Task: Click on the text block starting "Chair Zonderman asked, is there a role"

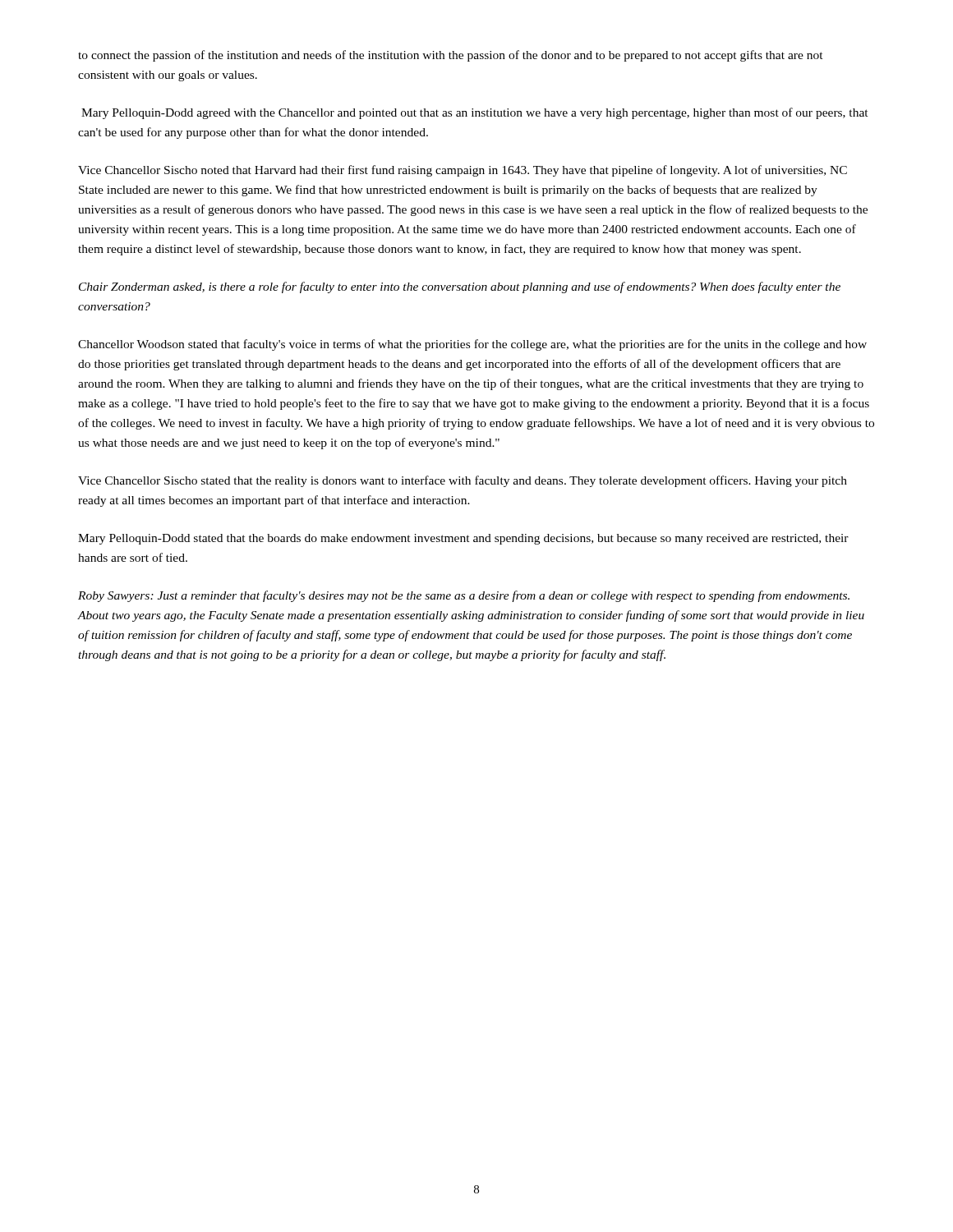Action: [459, 296]
